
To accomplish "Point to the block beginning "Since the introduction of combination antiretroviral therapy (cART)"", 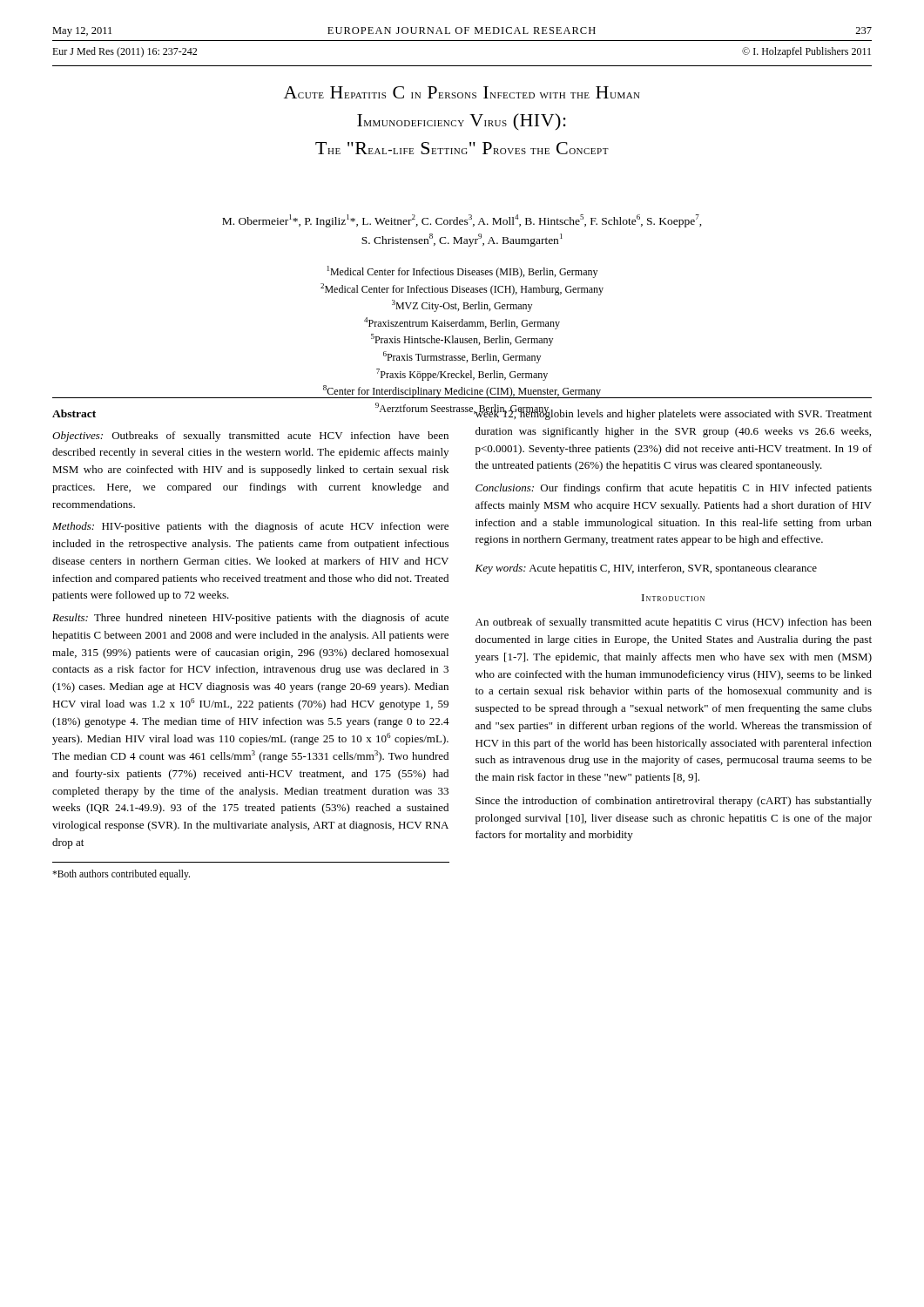I will coord(673,818).
